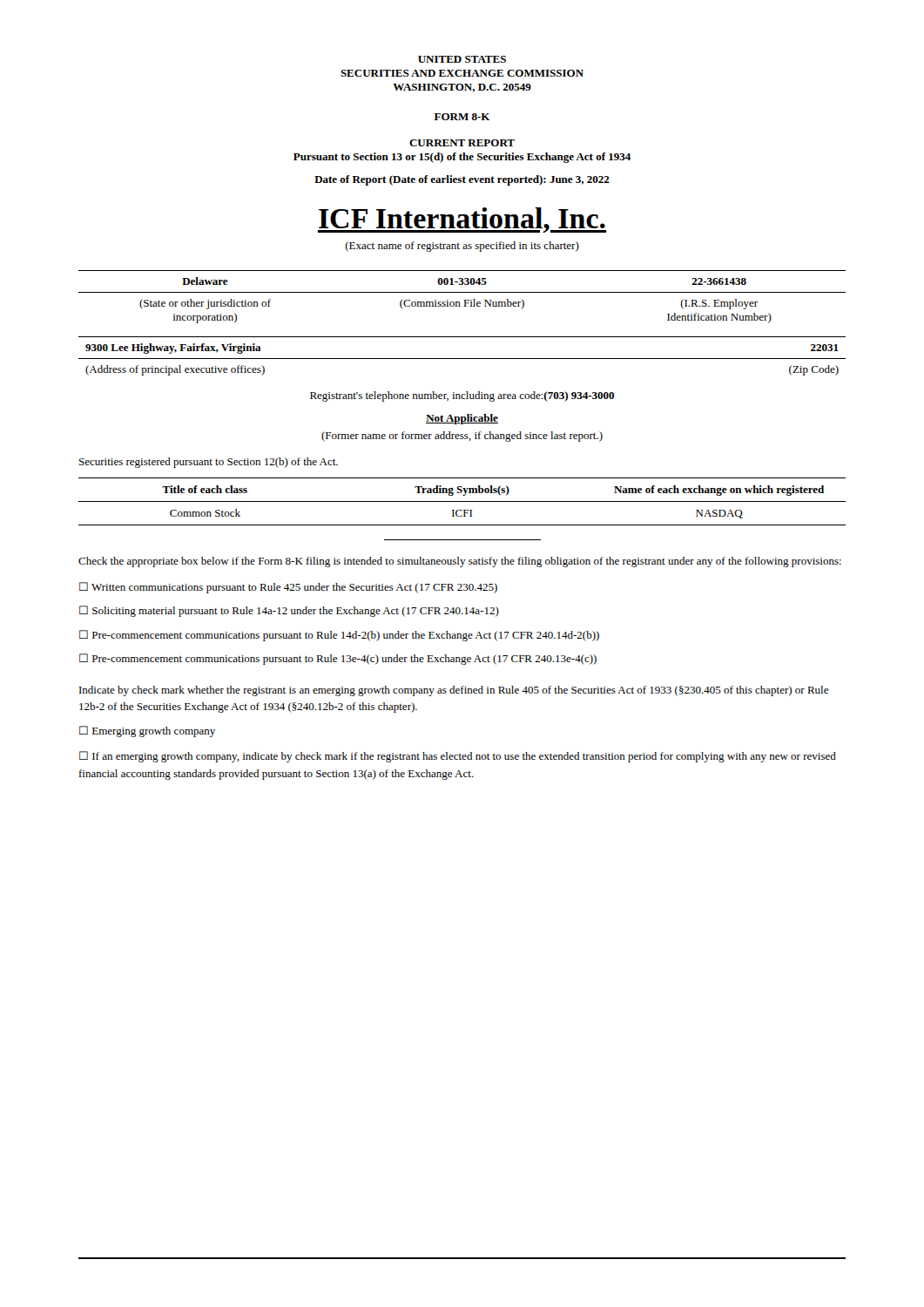Locate the list item containing "☐ Emerging growth company"
Screen dimensions: 1307x924
pyautogui.click(x=147, y=730)
